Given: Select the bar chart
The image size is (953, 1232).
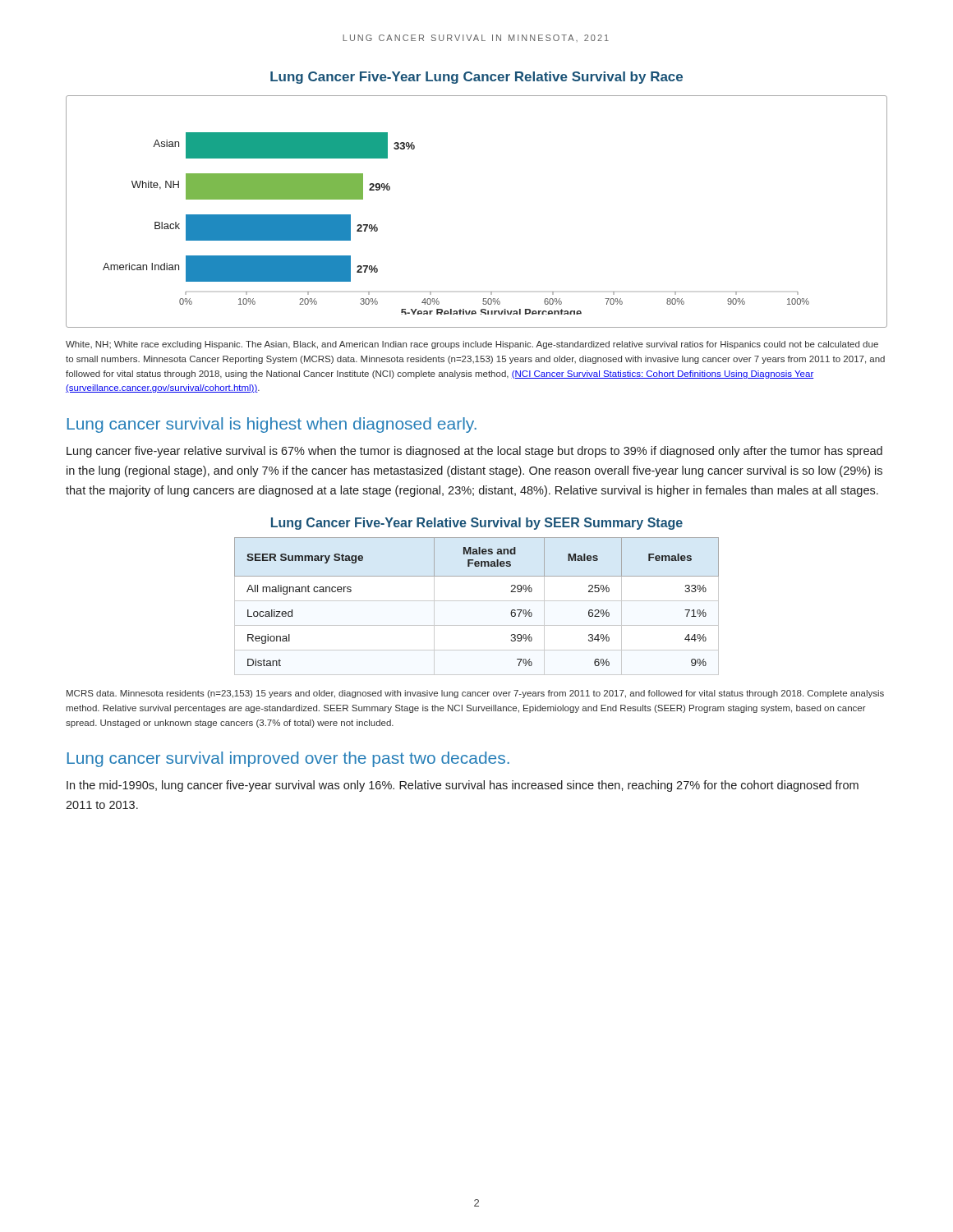Looking at the screenshot, I should [x=476, y=211].
